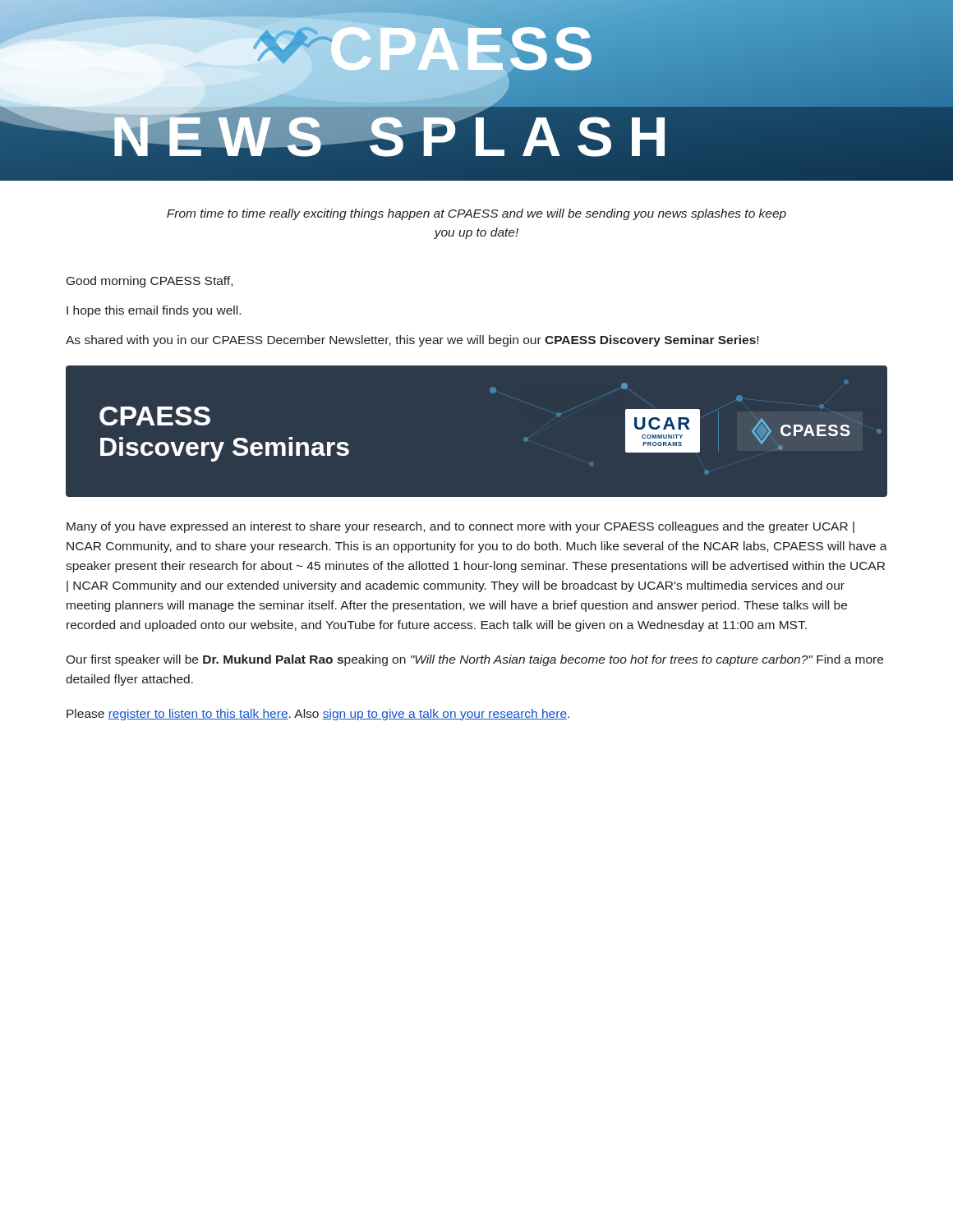Locate the block starting "As shared with you in"
Viewport: 953px width, 1232px height.
point(413,339)
